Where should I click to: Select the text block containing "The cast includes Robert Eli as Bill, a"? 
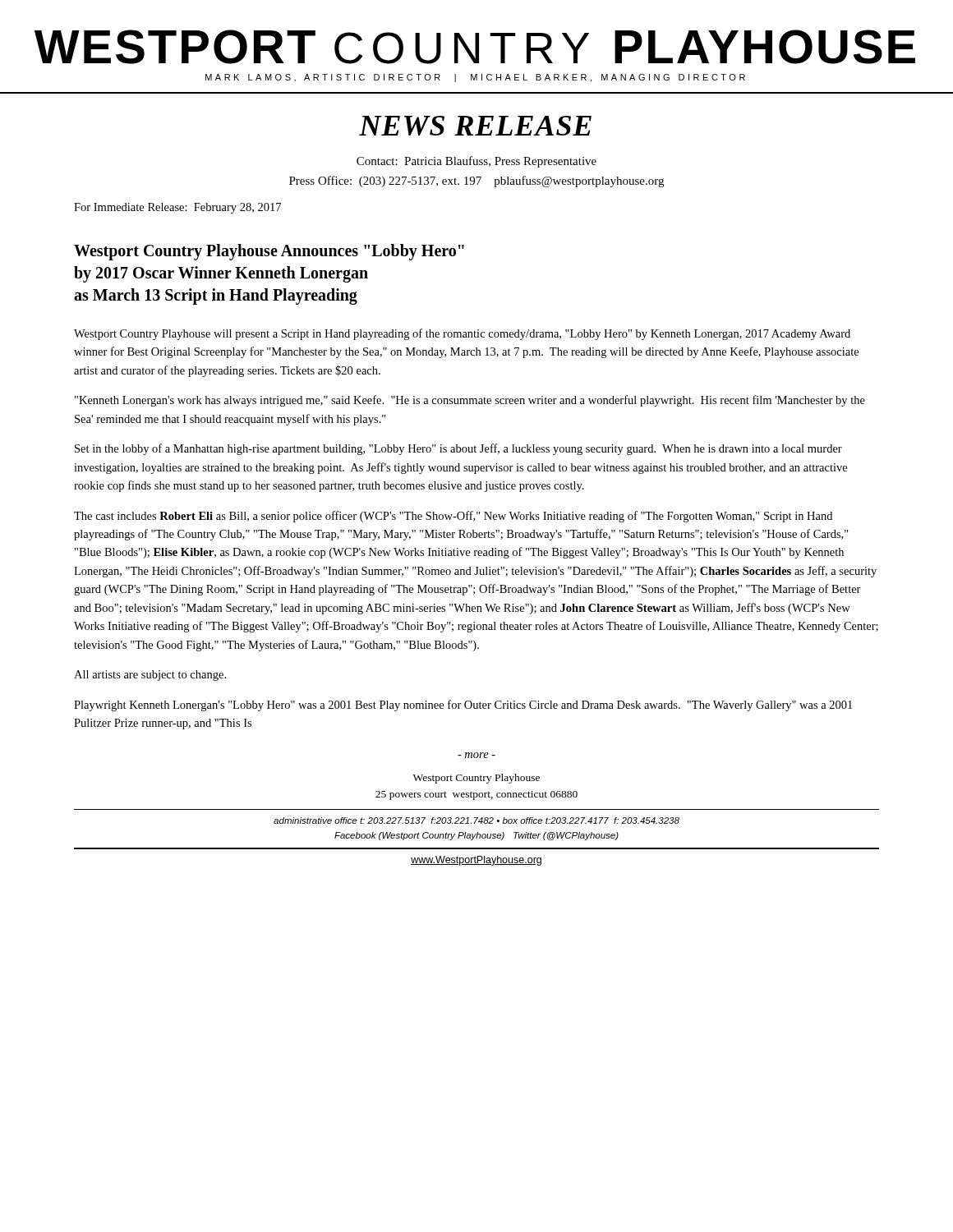pos(476,580)
